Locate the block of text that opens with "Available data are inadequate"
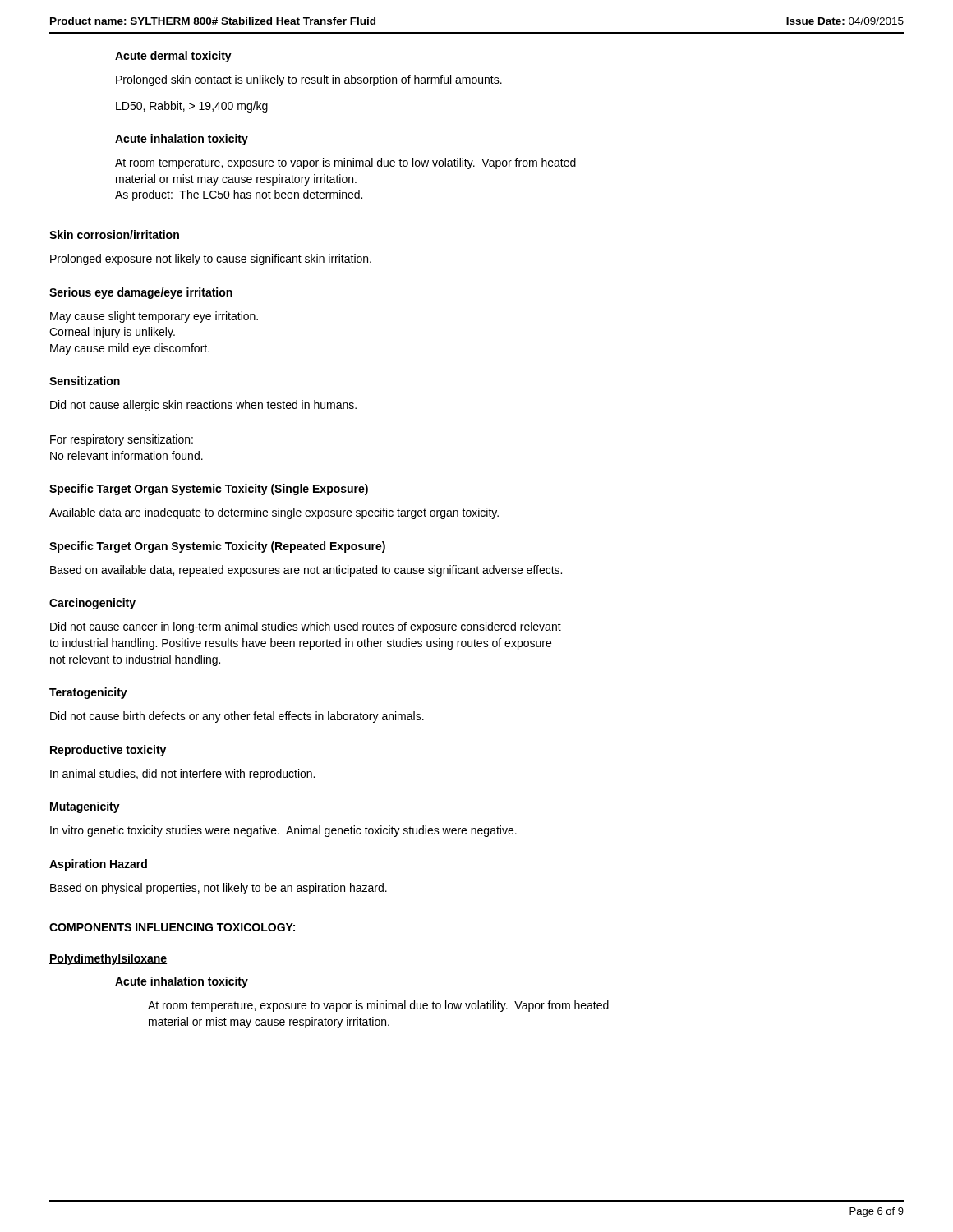The image size is (953, 1232). tap(476, 513)
